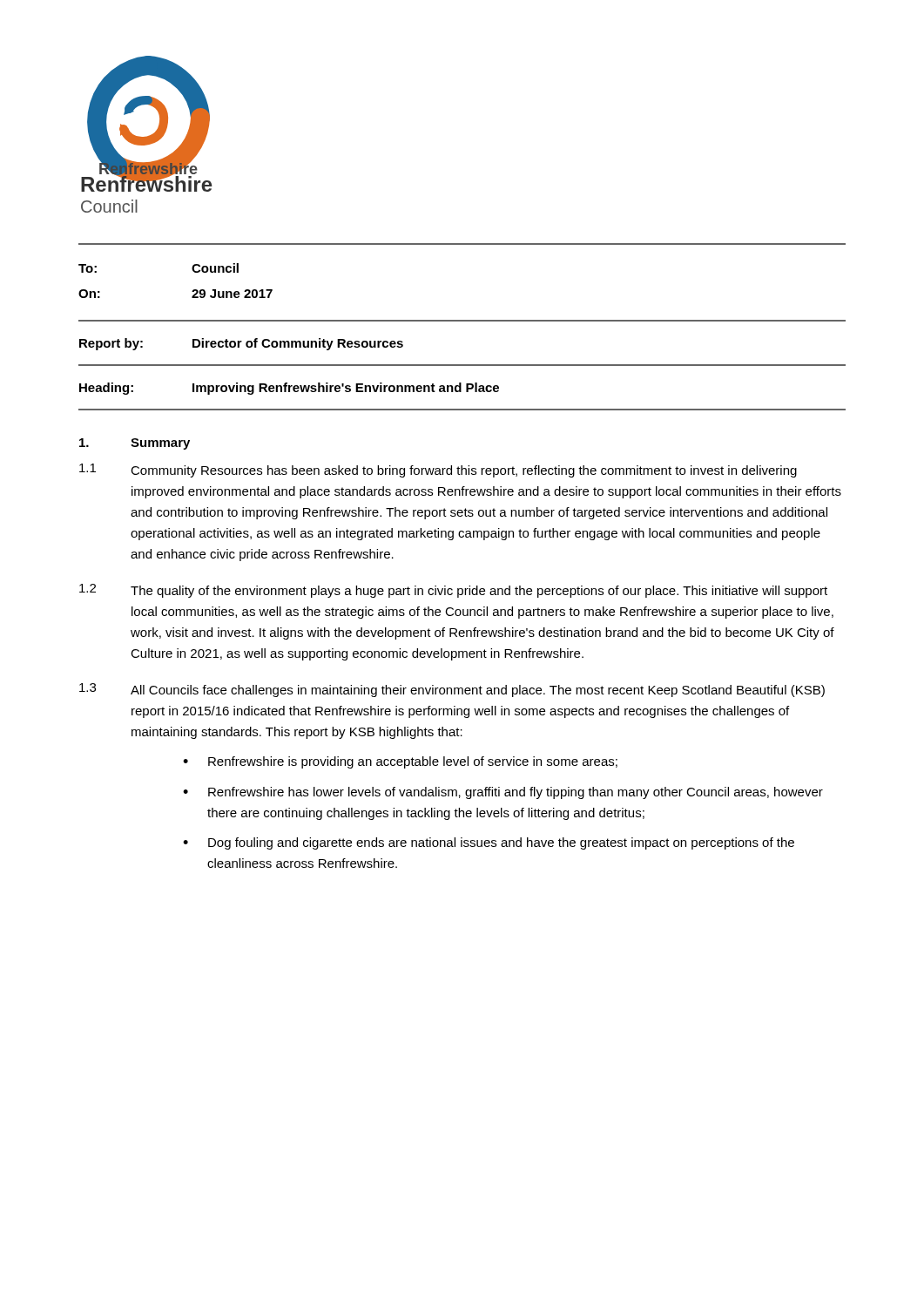Locate the list item that reads "• Renfrewshire is providing an acceptable"
Screen dimensions: 1307x924
pos(514,762)
